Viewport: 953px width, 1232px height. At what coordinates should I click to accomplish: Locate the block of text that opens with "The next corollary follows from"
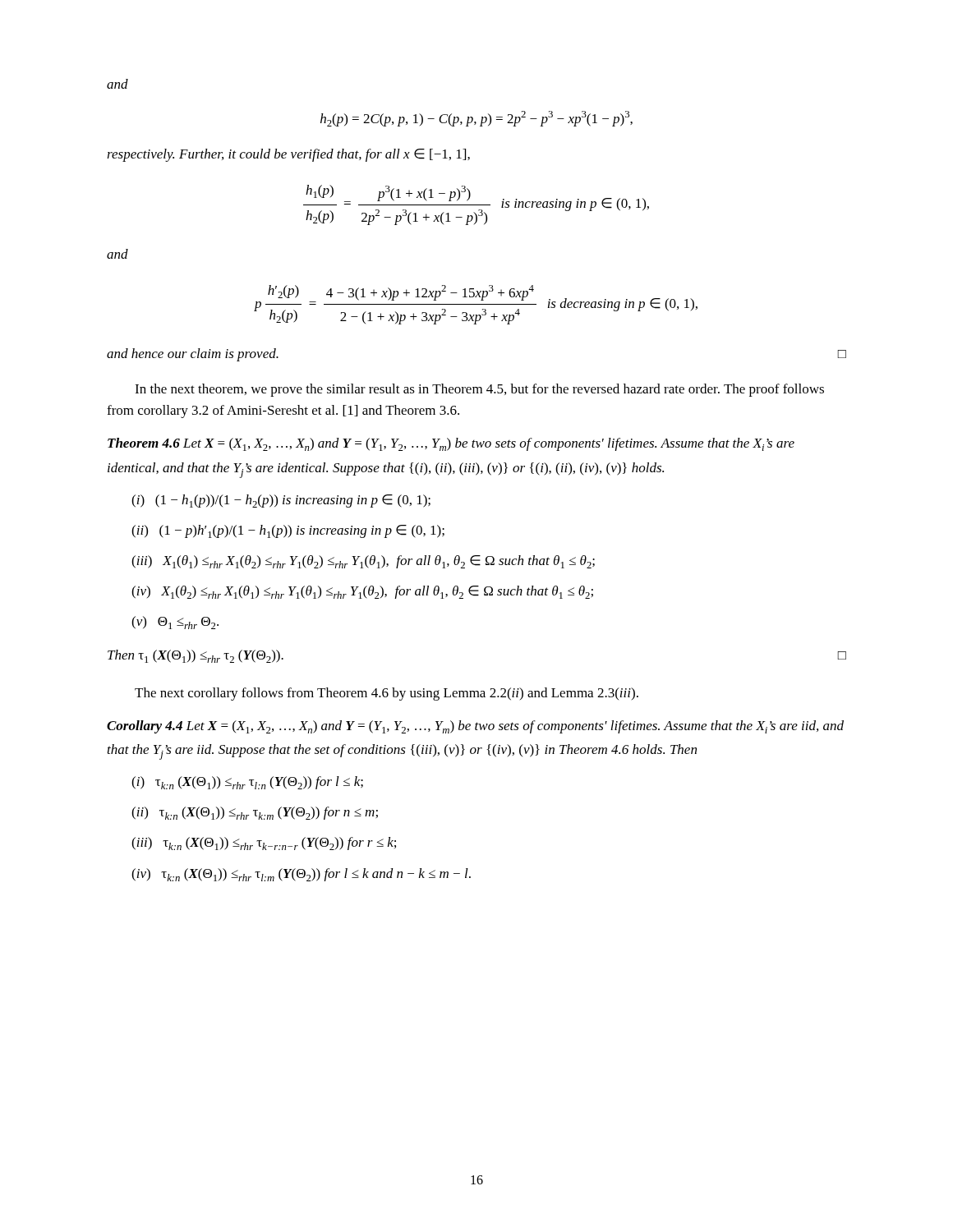[387, 692]
